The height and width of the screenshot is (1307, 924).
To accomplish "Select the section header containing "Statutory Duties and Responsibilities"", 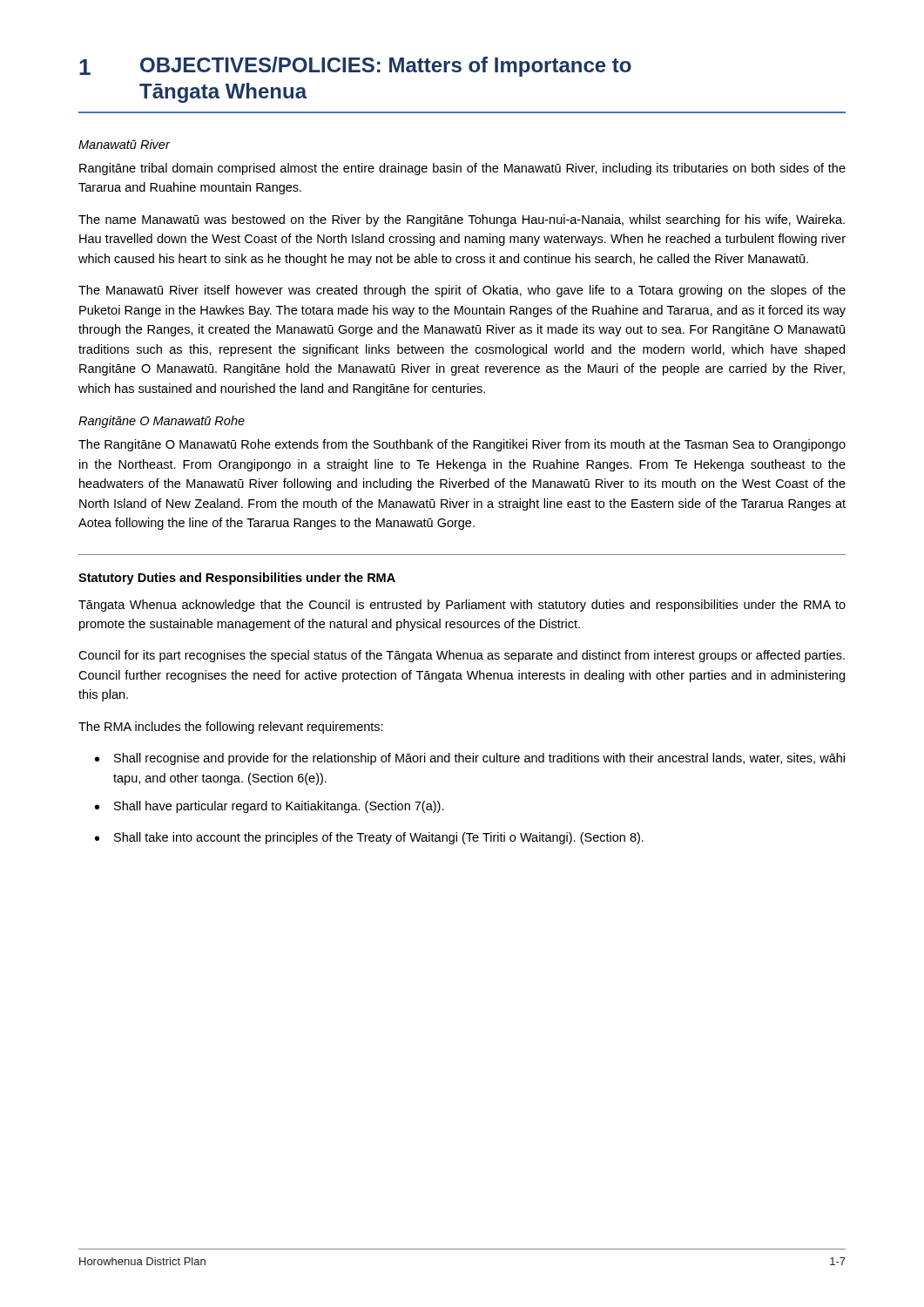I will coord(237,577).
